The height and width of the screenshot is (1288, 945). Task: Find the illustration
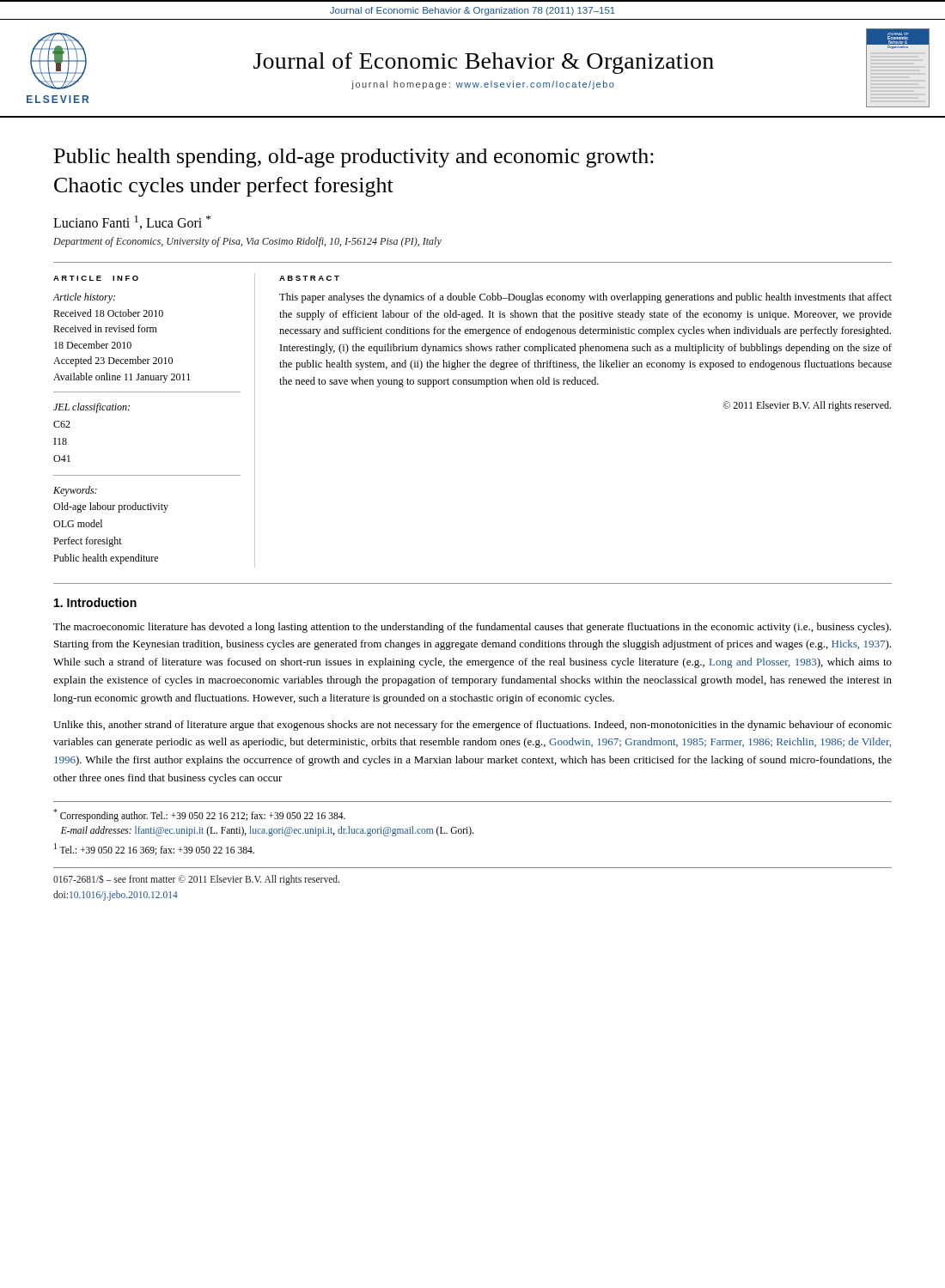coord(898,68)
